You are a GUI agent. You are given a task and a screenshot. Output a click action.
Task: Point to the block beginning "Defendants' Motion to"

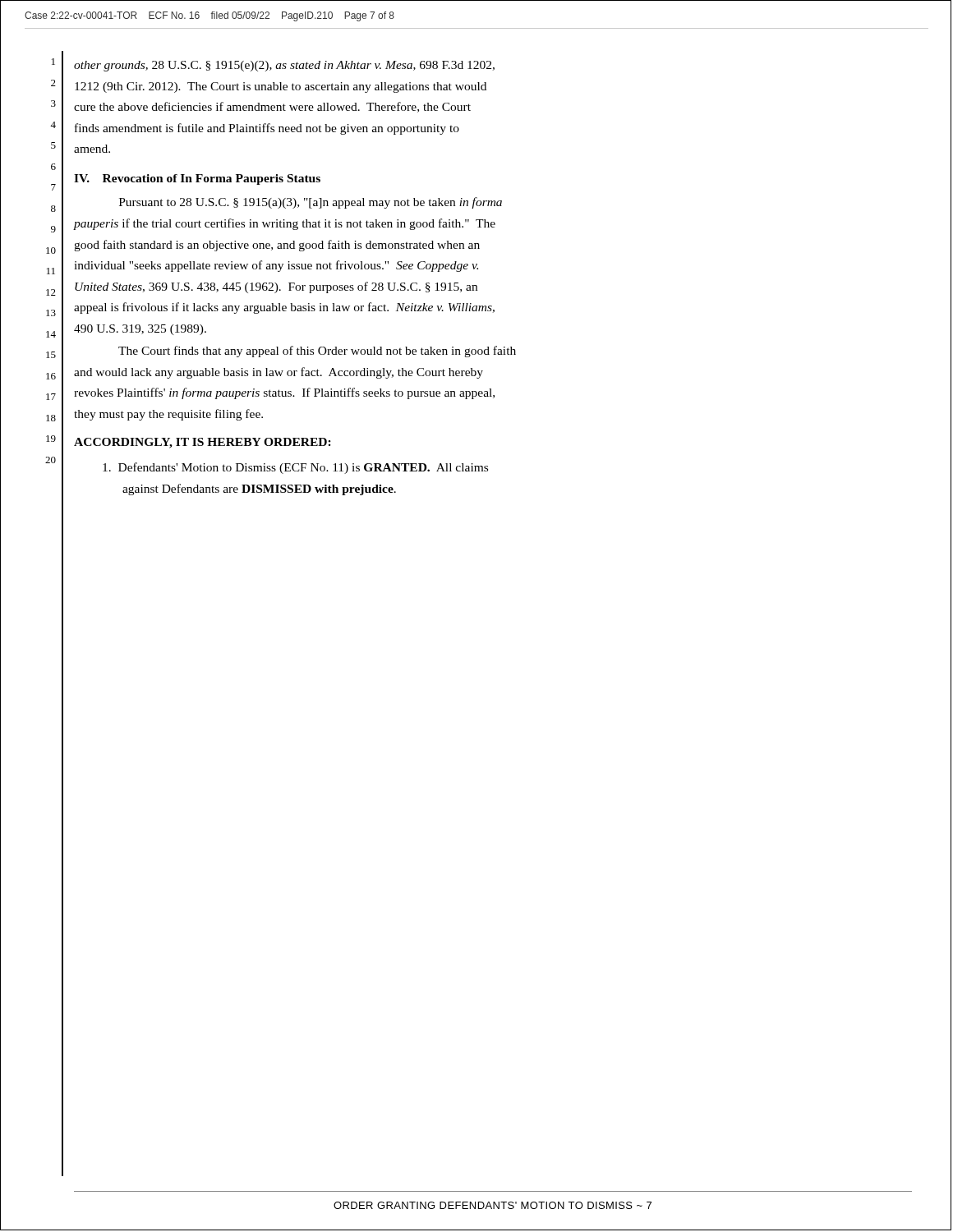(x=295, y=468)
